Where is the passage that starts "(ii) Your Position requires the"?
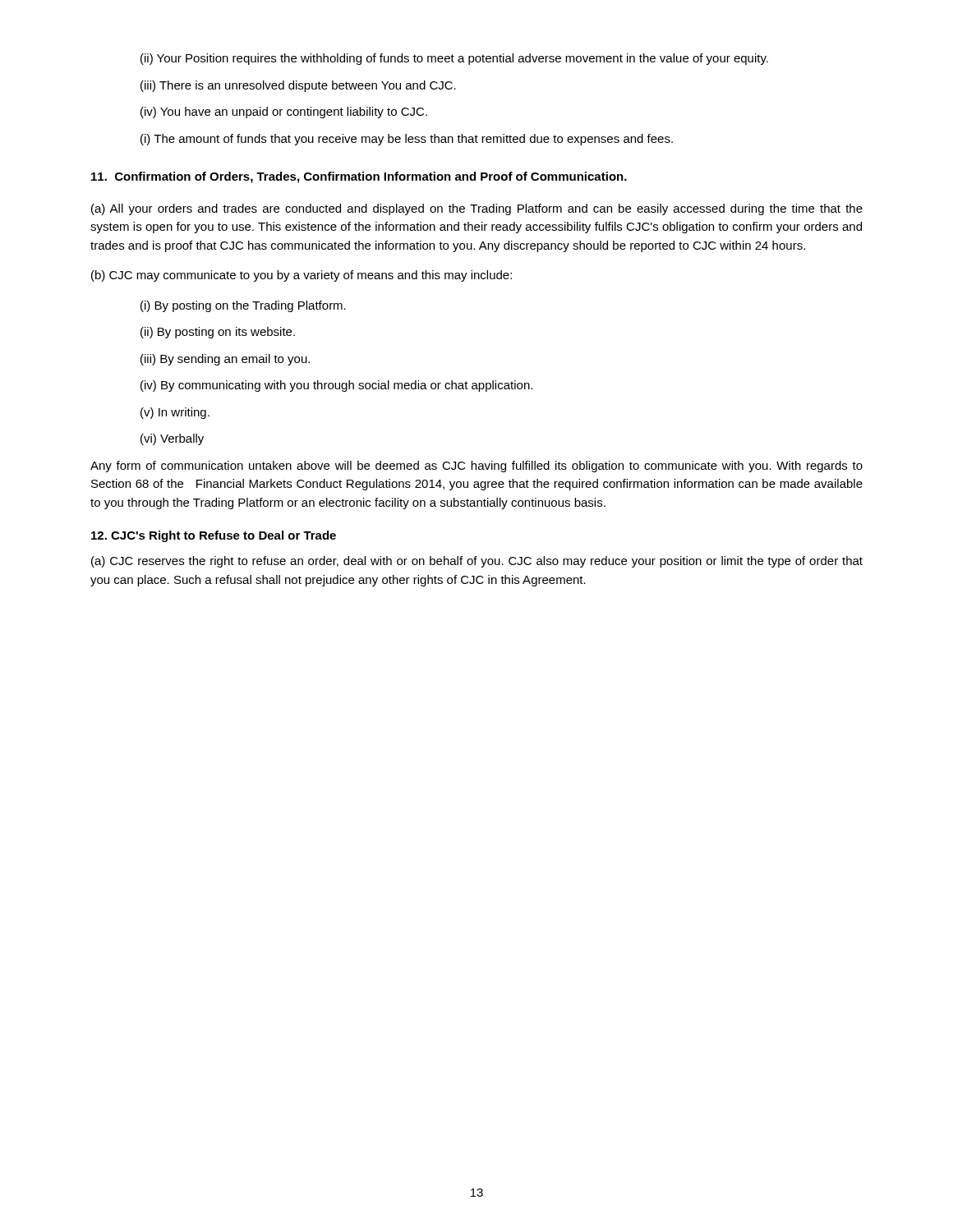 pyautogui.click(x=454, y=58)
